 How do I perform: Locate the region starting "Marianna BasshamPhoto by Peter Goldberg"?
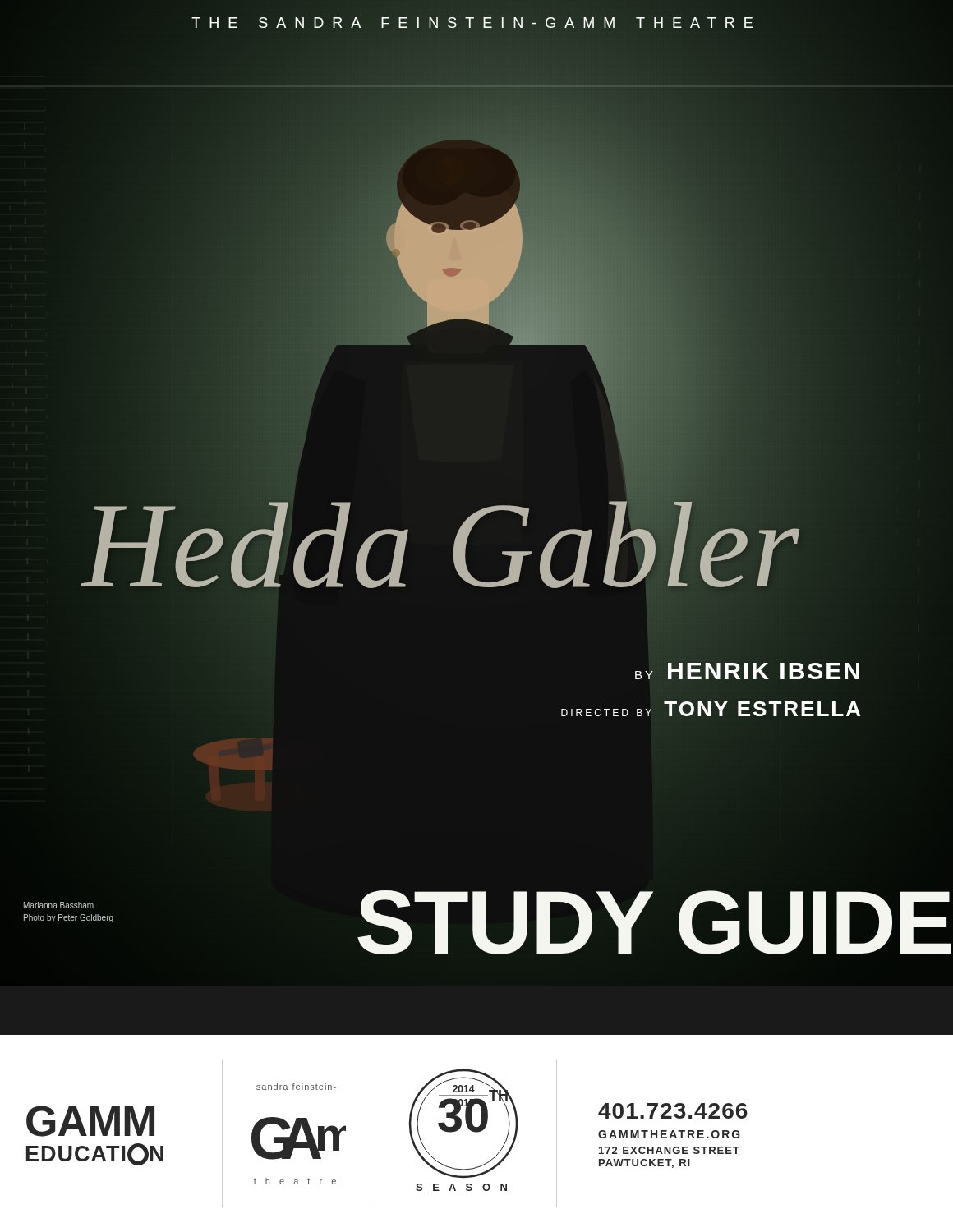[68, 912]
